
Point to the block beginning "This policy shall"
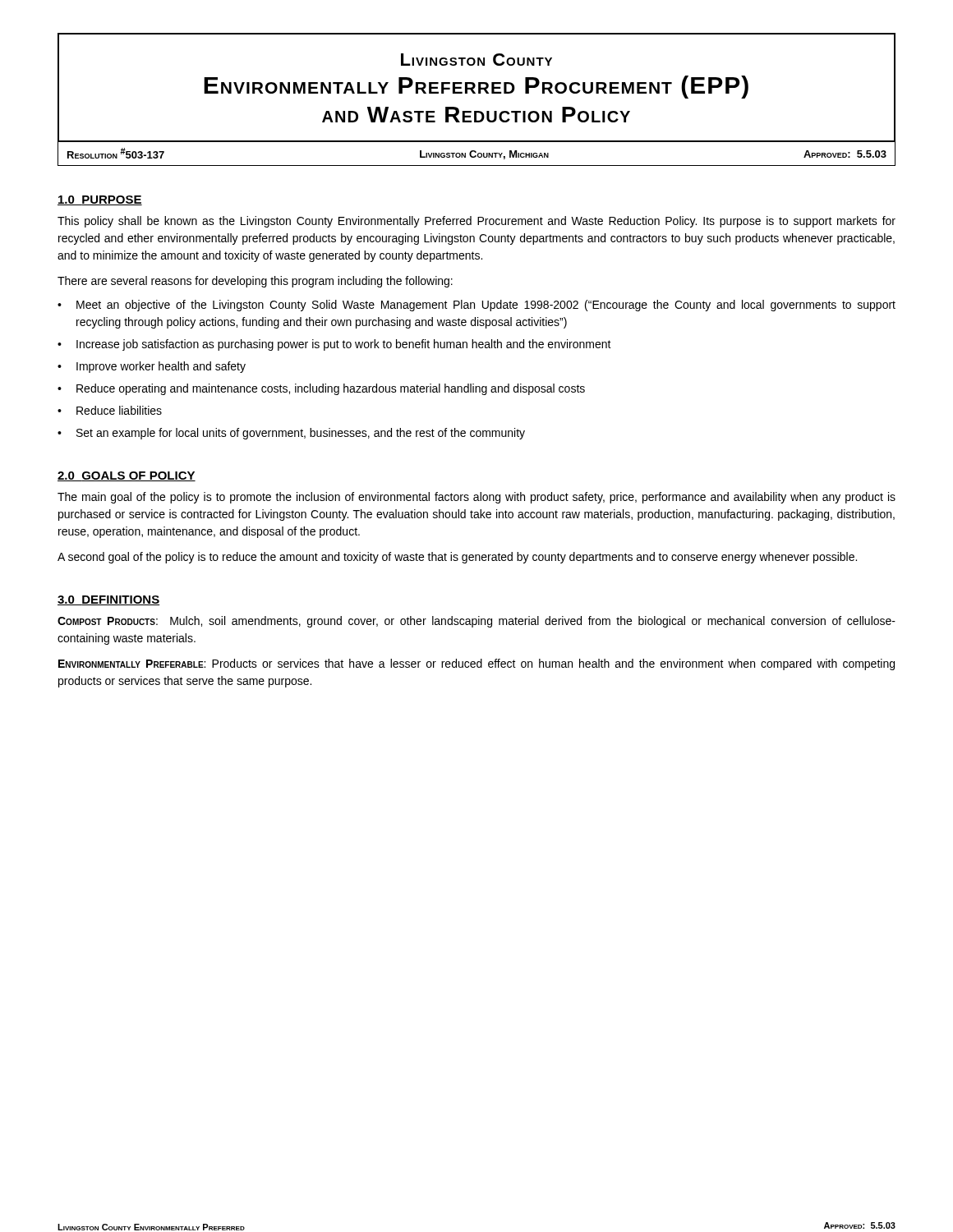[x=476, y=238]
